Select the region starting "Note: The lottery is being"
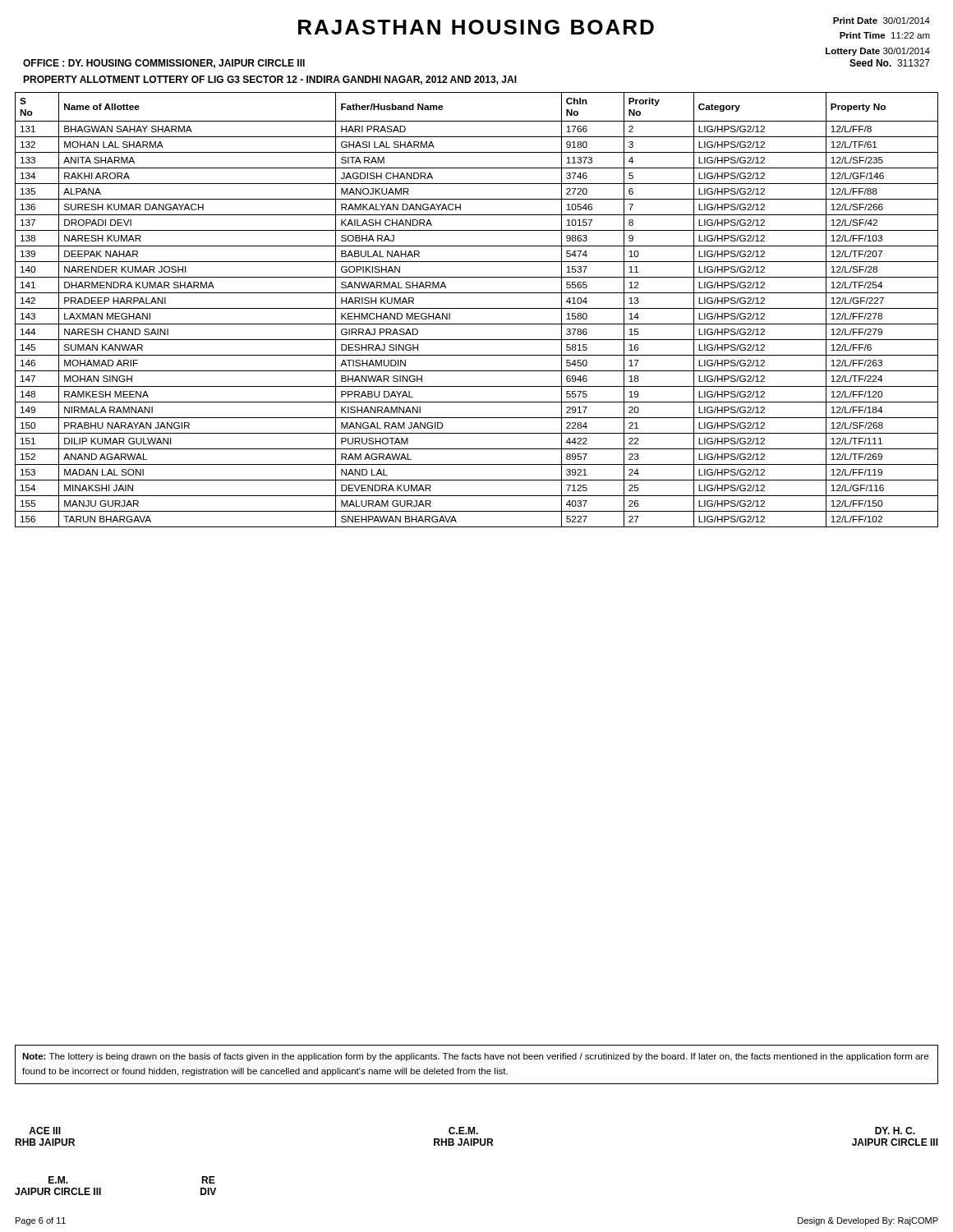The width and height of the screenshot is (953, 1232). (x=475, y=1064)
